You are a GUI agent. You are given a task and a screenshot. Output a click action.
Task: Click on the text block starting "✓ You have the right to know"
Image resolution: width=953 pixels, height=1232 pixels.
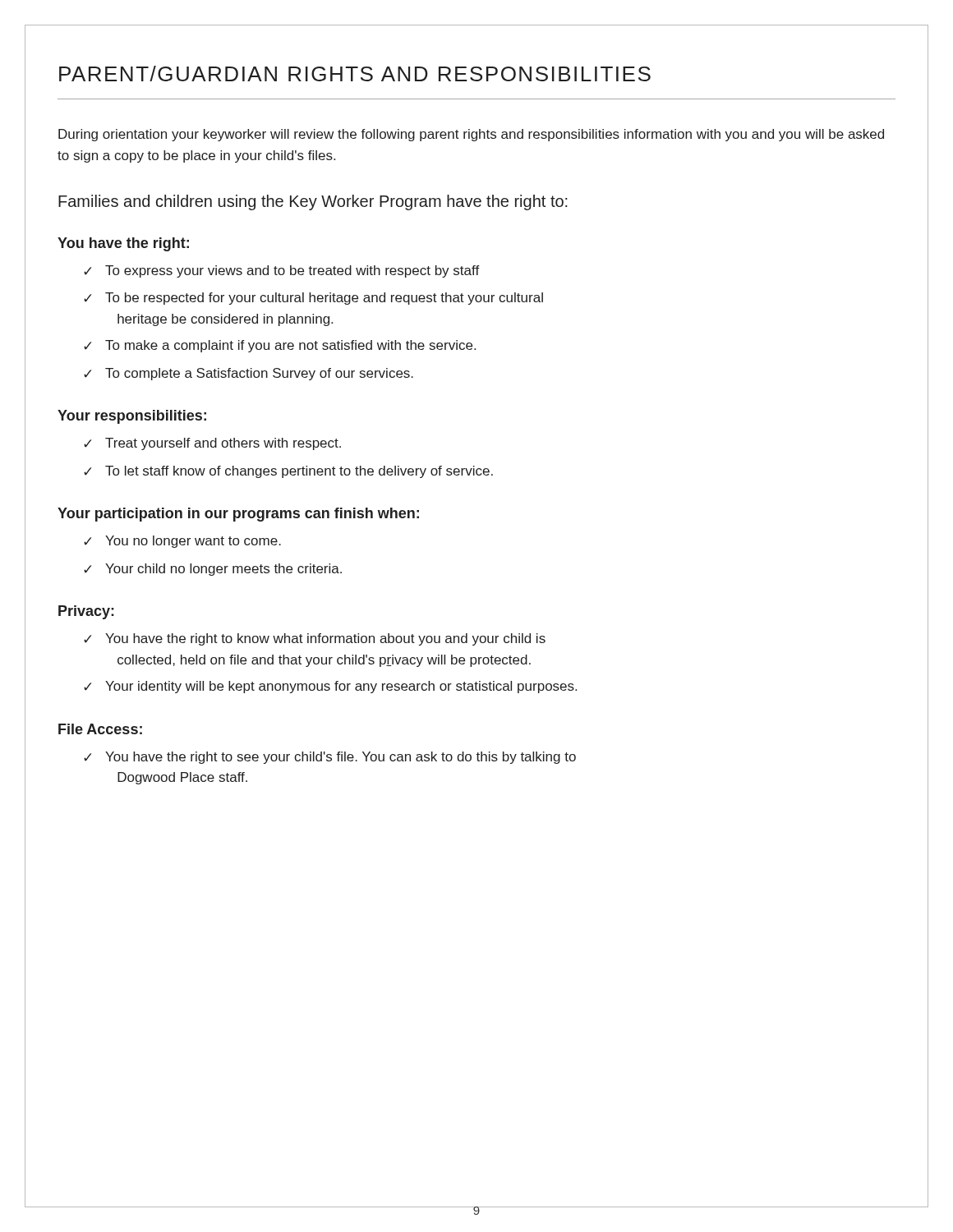pos(489,649)
